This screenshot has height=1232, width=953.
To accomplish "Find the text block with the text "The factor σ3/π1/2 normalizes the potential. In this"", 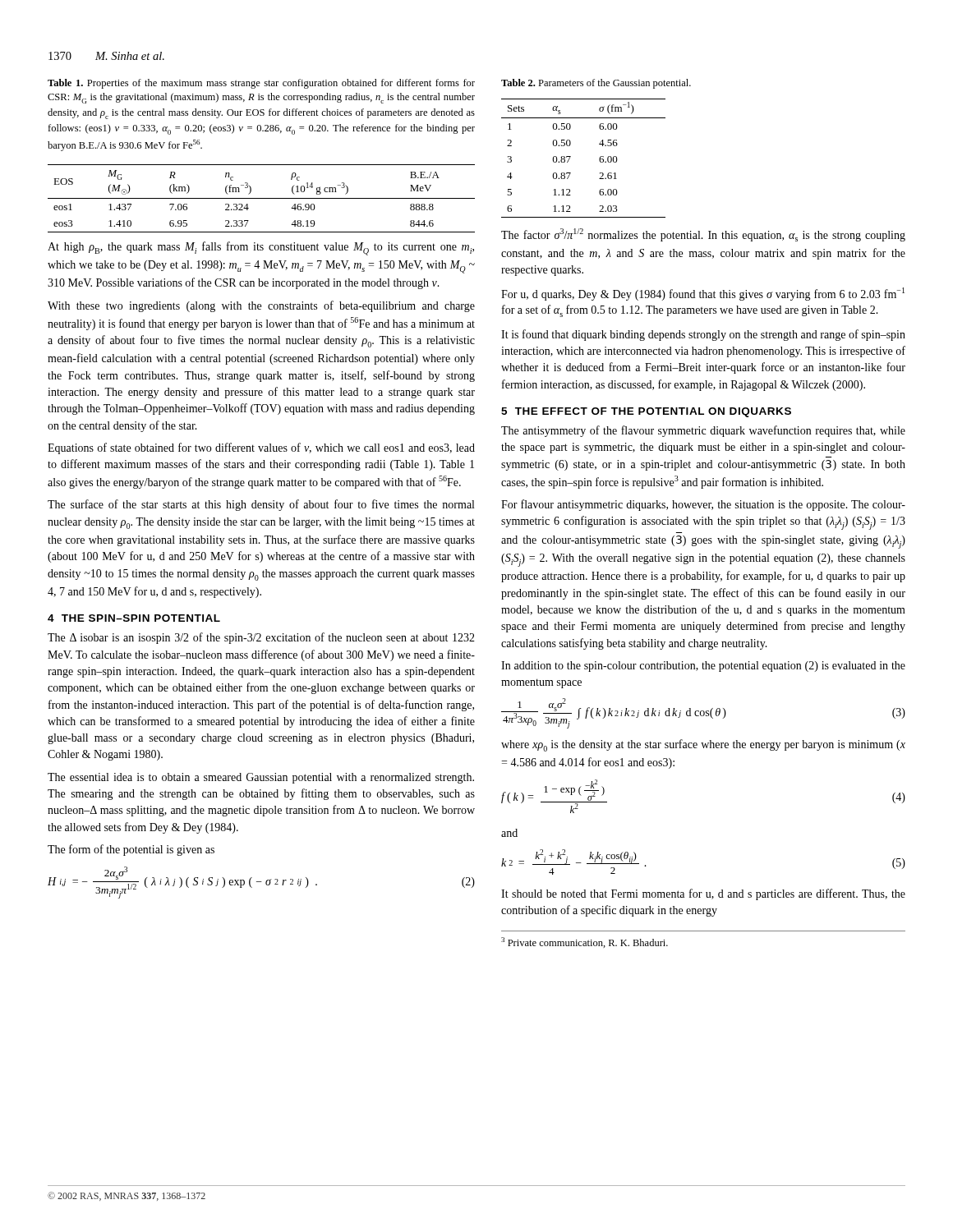I will (703, 252).
